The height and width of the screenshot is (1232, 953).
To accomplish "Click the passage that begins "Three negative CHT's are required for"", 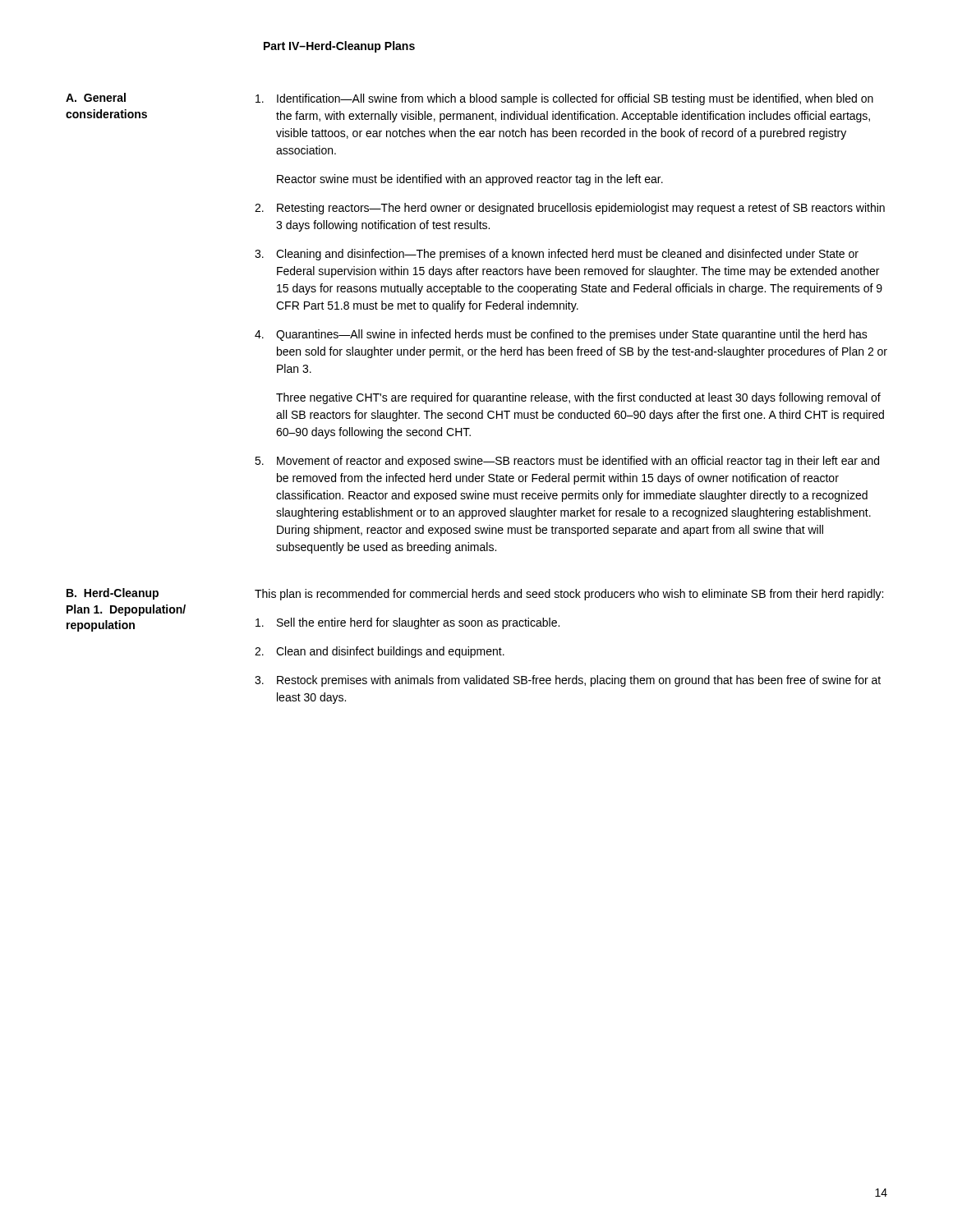I will pos(580,415).
